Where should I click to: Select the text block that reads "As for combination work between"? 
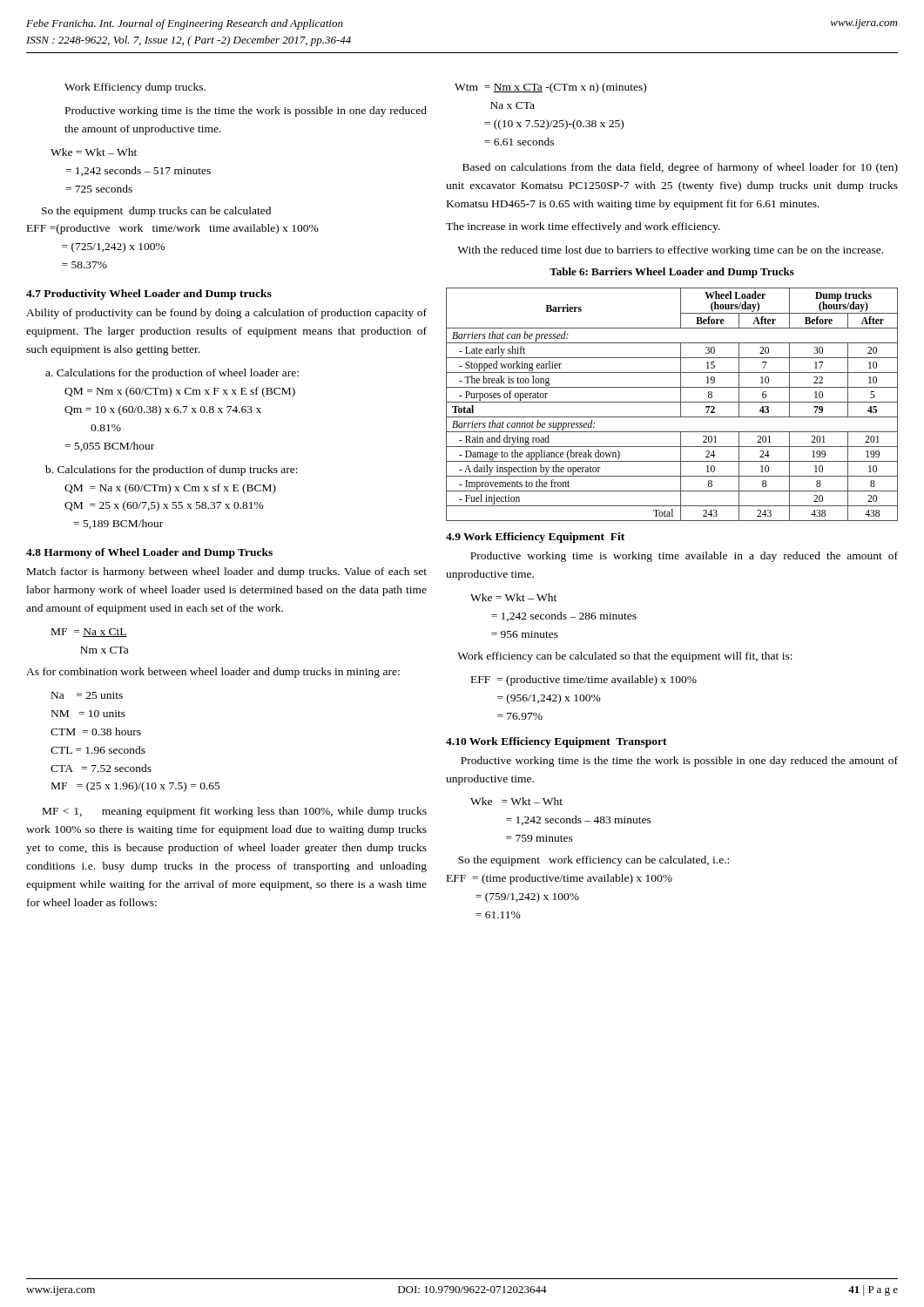tap(213, 671)
